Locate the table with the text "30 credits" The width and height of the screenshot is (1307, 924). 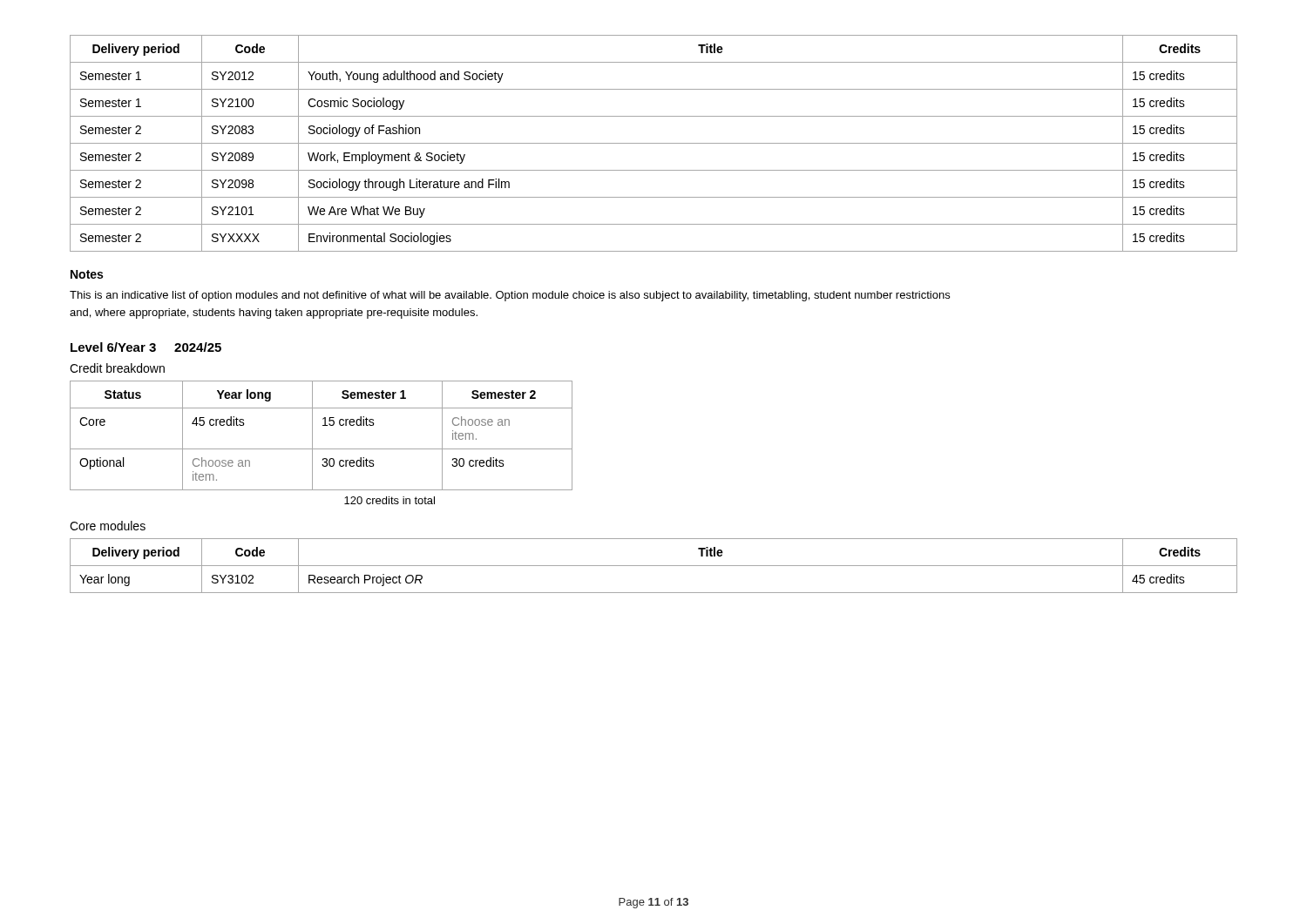click(x=654, y=435)
